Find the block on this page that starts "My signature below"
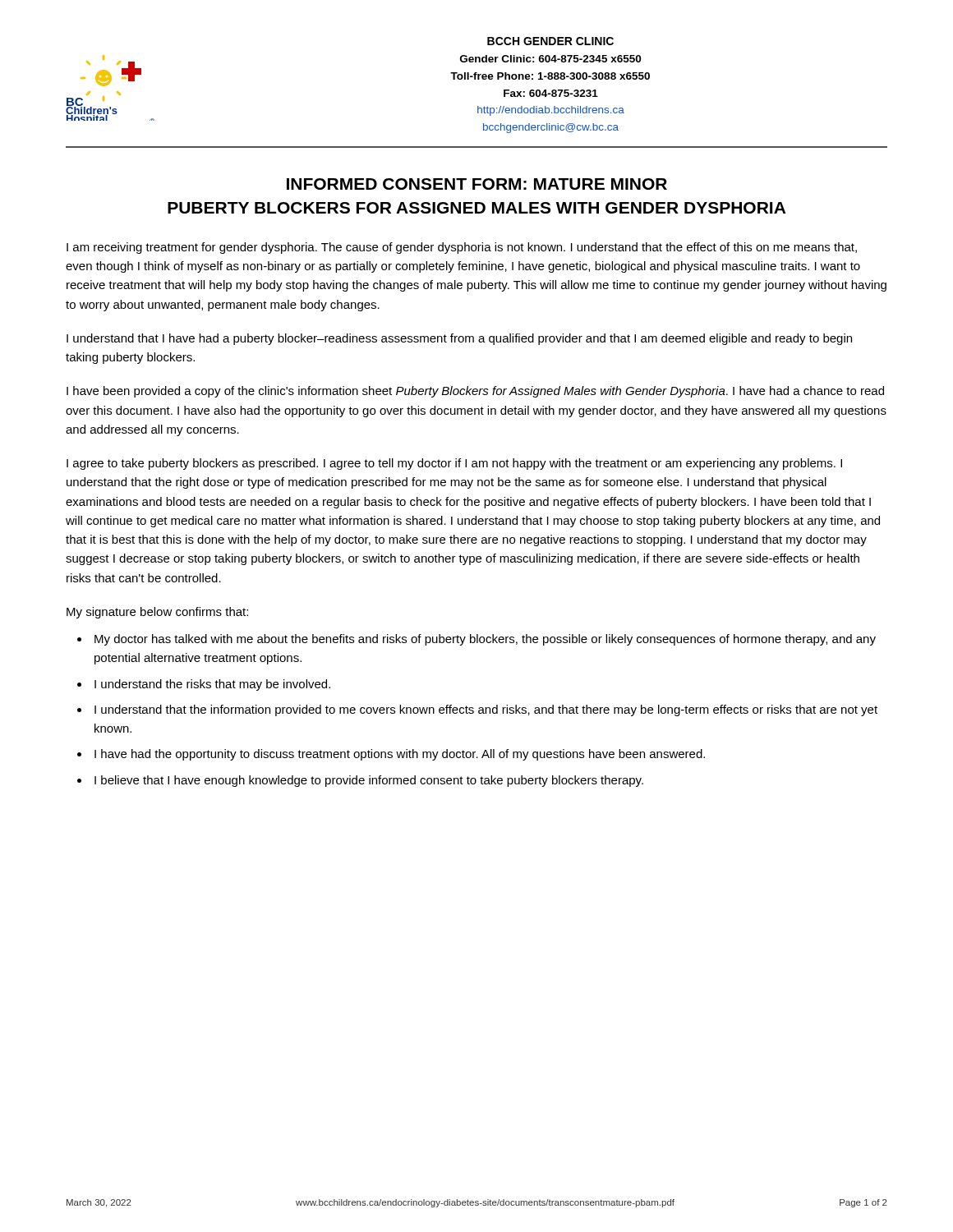Image resolution: width=953 pixels, height=1232 pixels. coord(158,612)
